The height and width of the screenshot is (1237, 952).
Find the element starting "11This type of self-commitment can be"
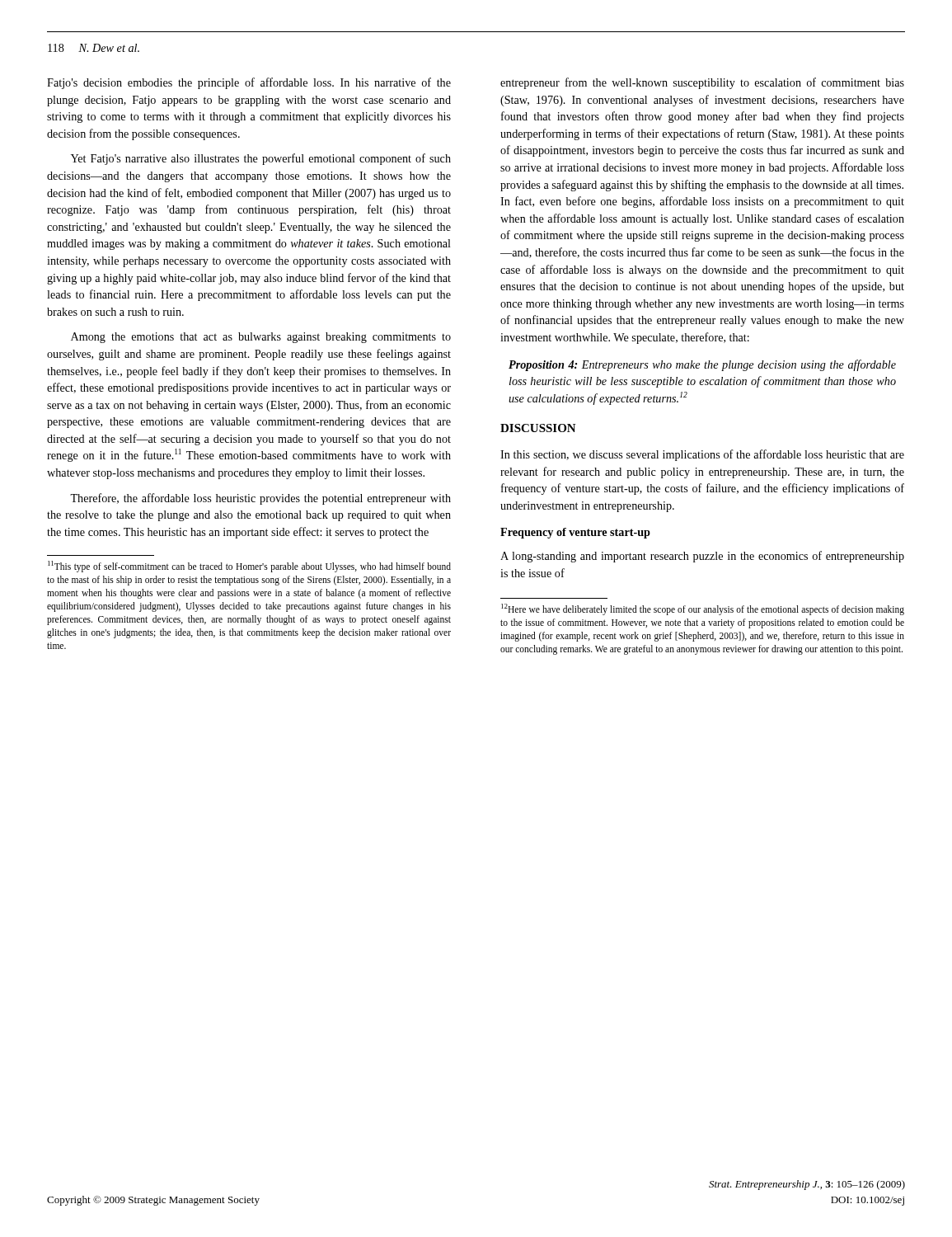249,607
